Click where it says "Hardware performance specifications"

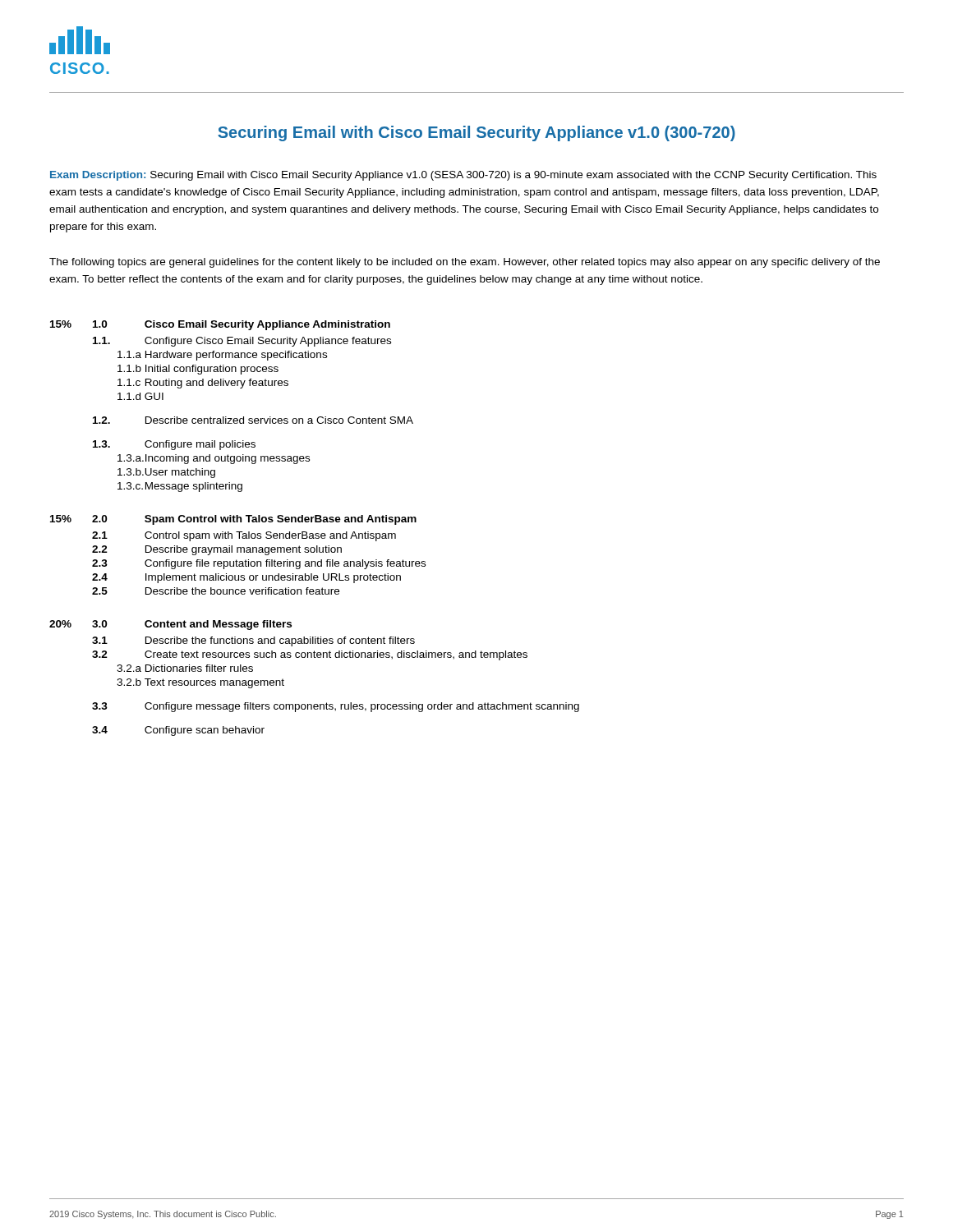[x=236, y=354]
